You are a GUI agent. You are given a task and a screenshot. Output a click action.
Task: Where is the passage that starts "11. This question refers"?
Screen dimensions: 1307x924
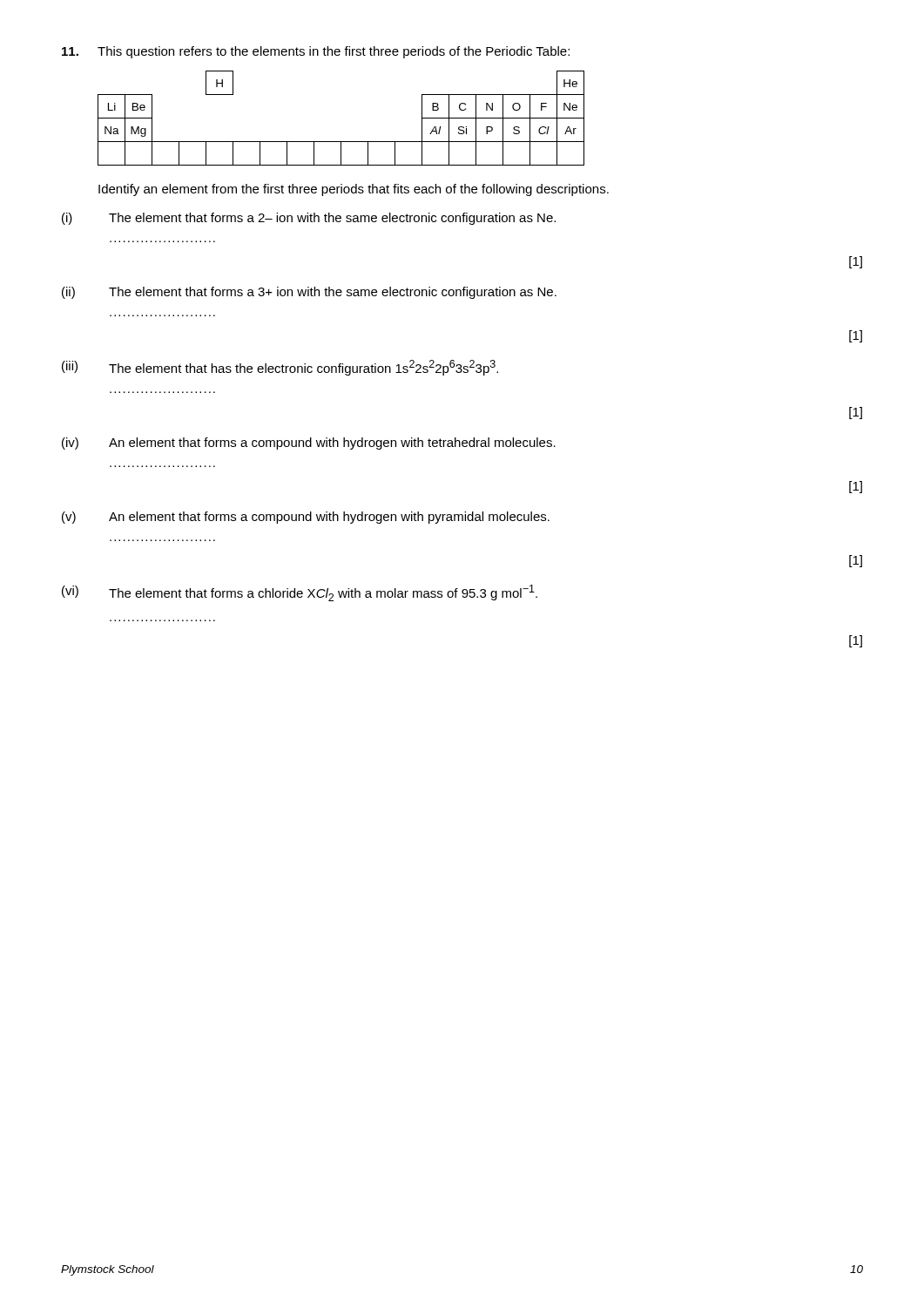[x=316, y=51]
